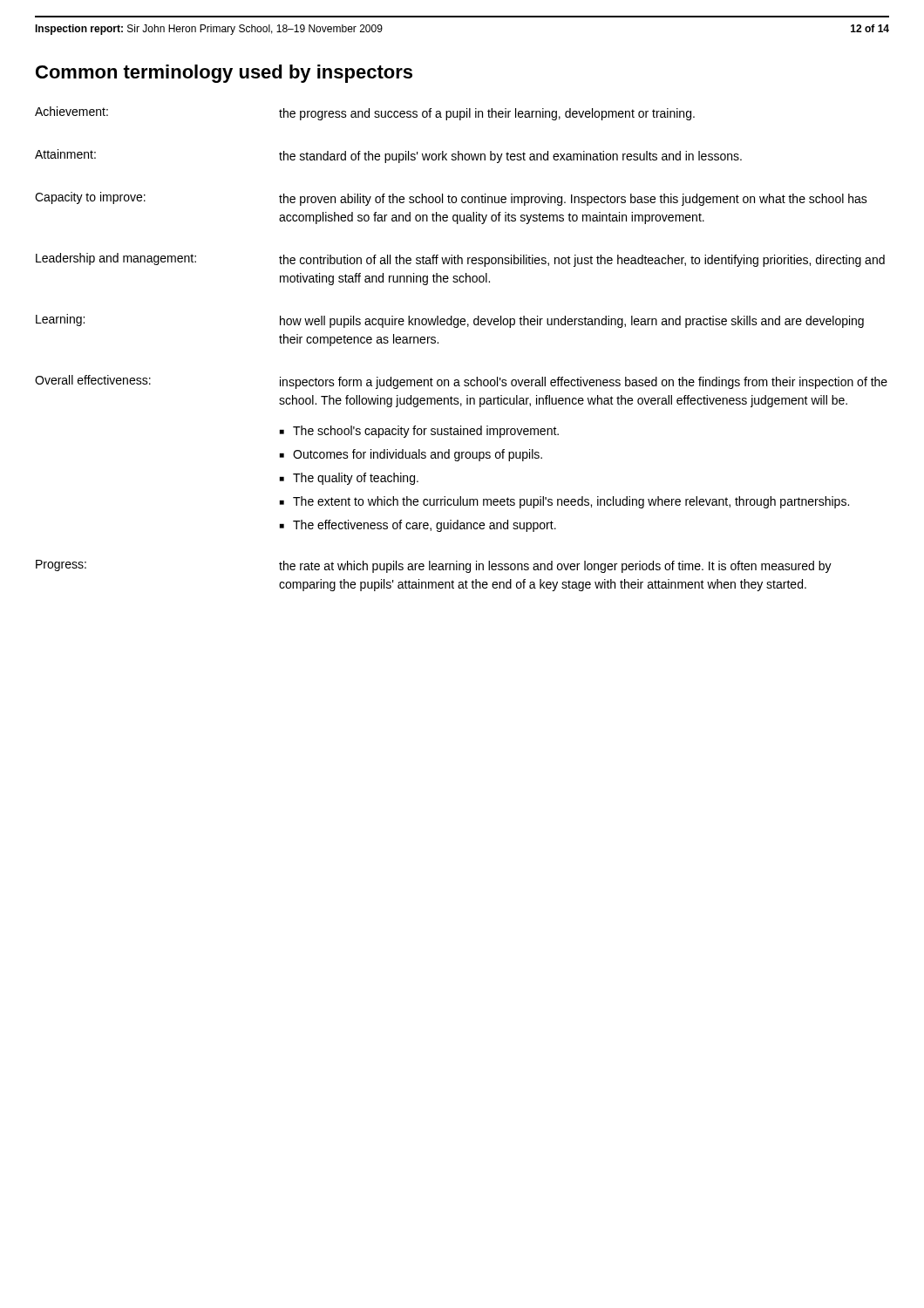Locate the list item with the text "The school's capacity for sustained improvement."
Screen dimensions: 1308x924
(x=426, y=431)
